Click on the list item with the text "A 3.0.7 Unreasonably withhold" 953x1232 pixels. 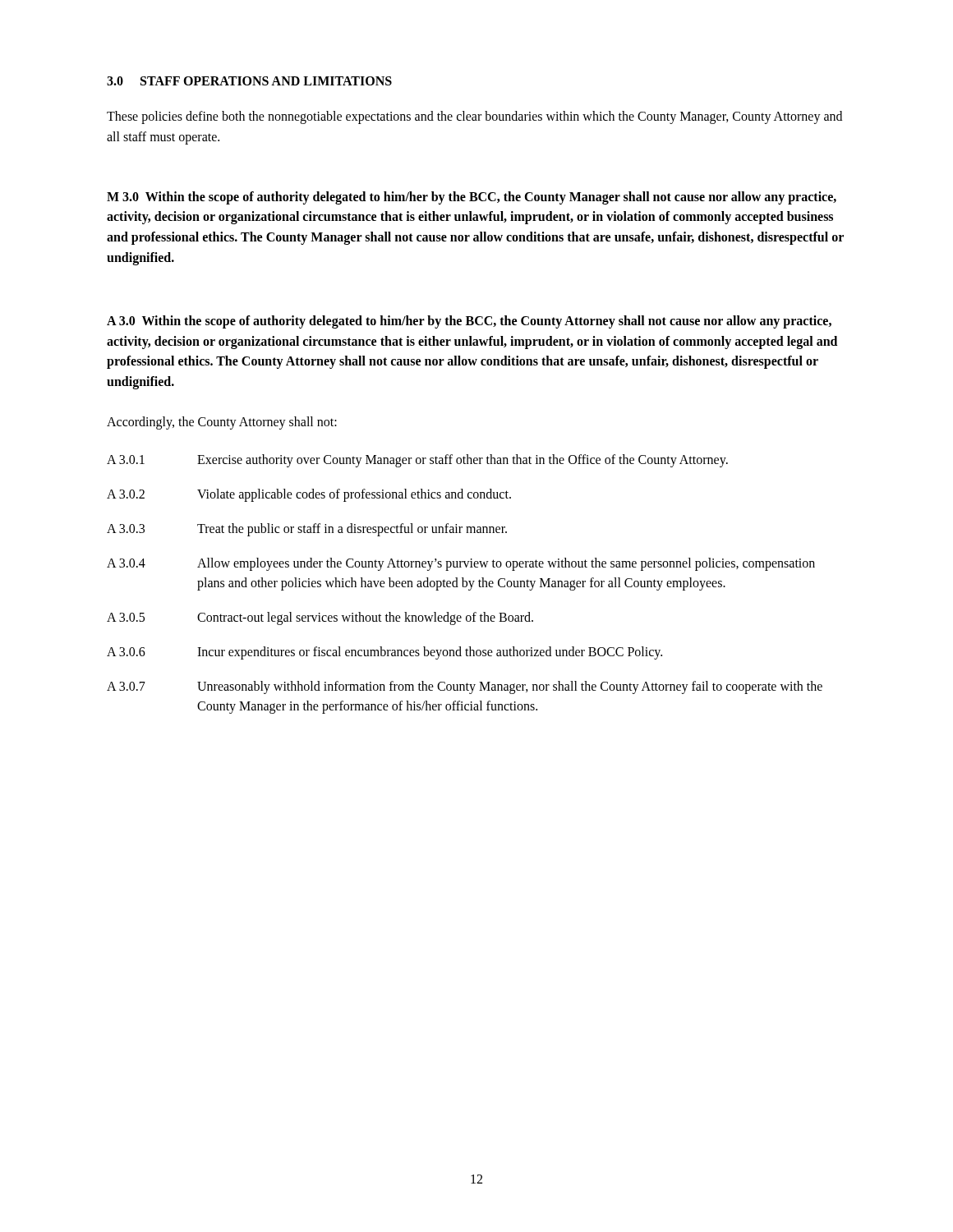[476, 696]
